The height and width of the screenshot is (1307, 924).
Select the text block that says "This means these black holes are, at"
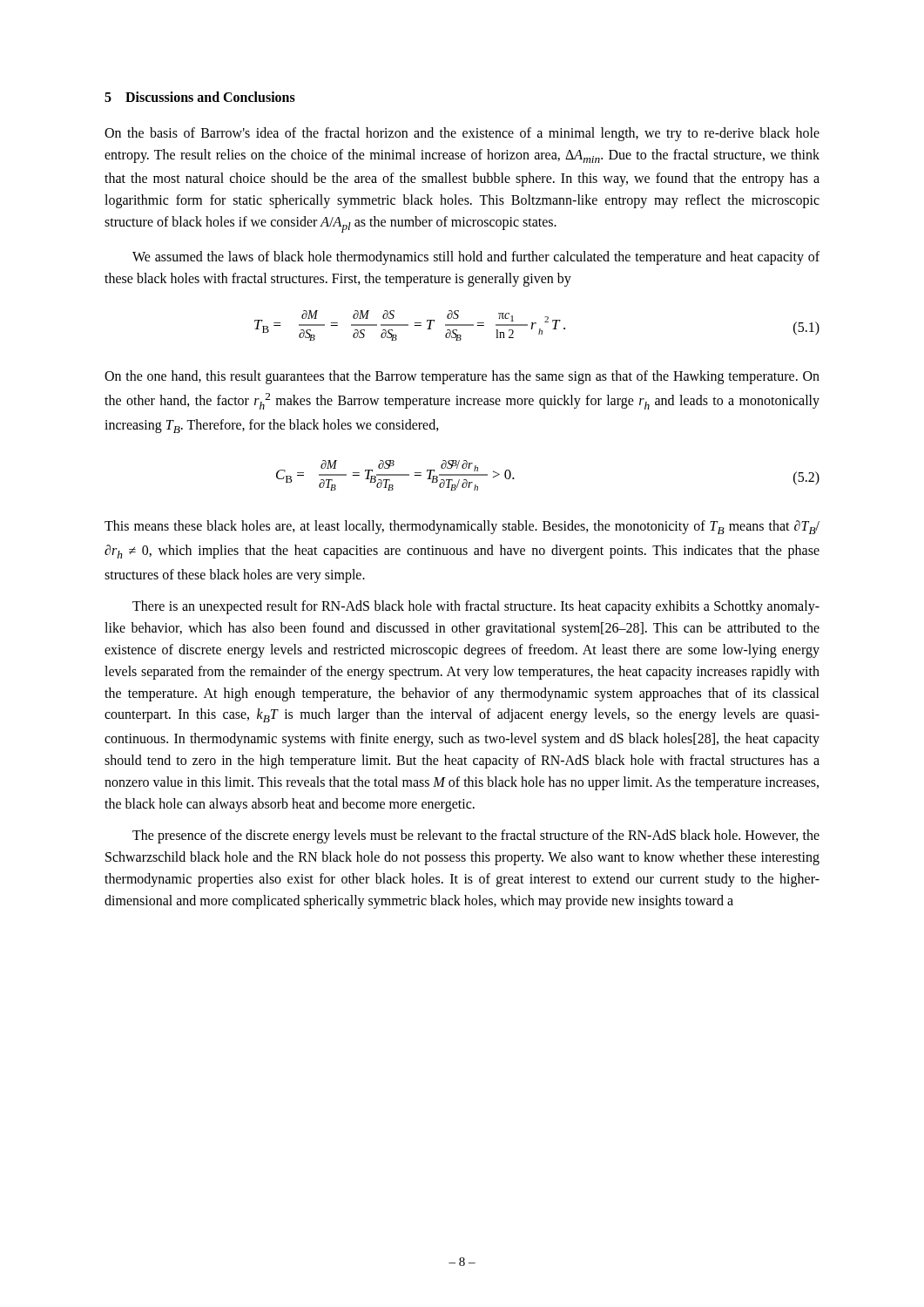[x=462, y=550]
